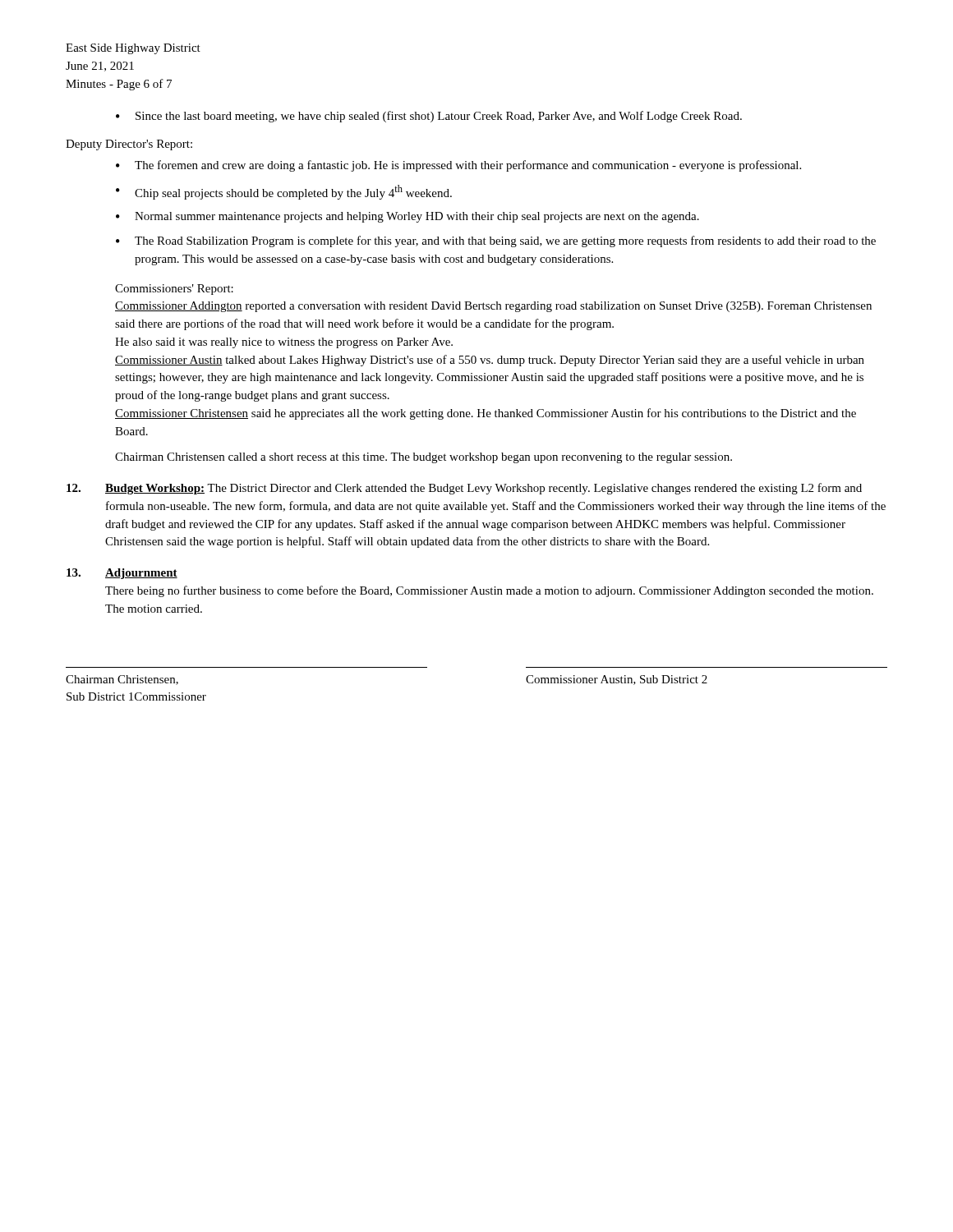Screen dimensions: 1232x953
Task: Locate the block of text that opens with "• The foremen and crew are doing"
Action: [501, 167]
